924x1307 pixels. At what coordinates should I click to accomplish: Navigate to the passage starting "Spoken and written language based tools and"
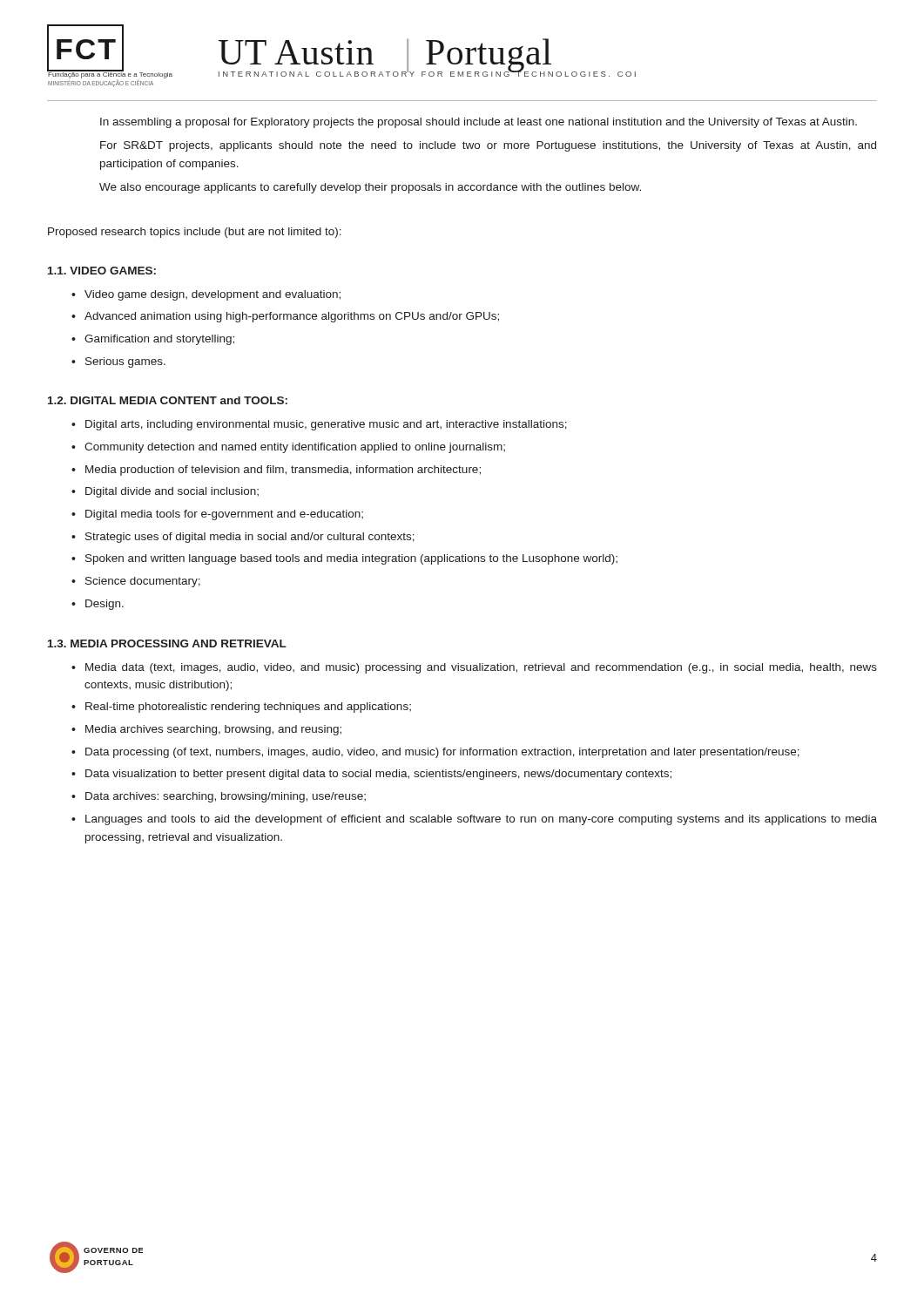[x=481, y=559]
